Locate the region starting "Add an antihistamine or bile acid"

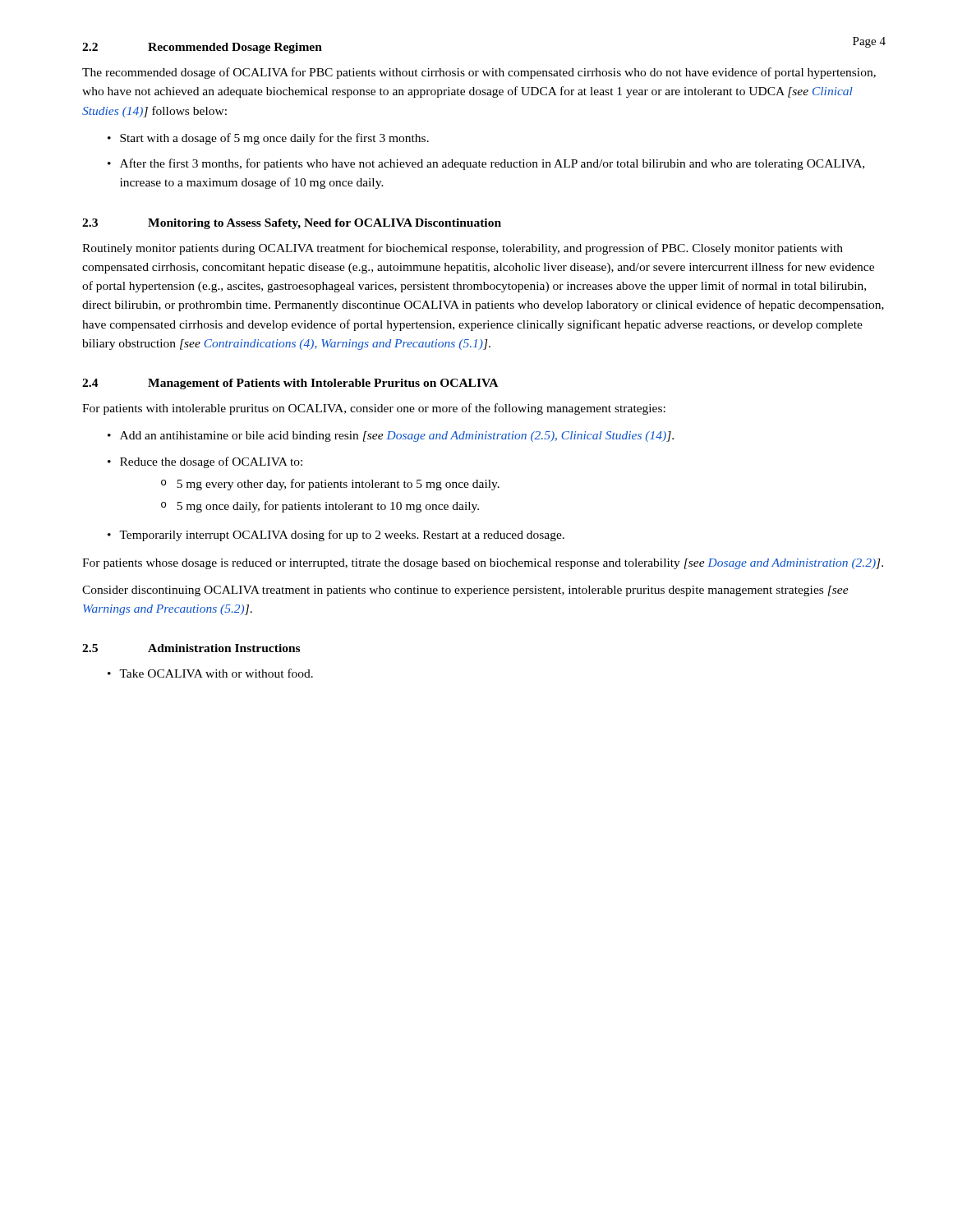pyautogui.click(x=503, y=435)
